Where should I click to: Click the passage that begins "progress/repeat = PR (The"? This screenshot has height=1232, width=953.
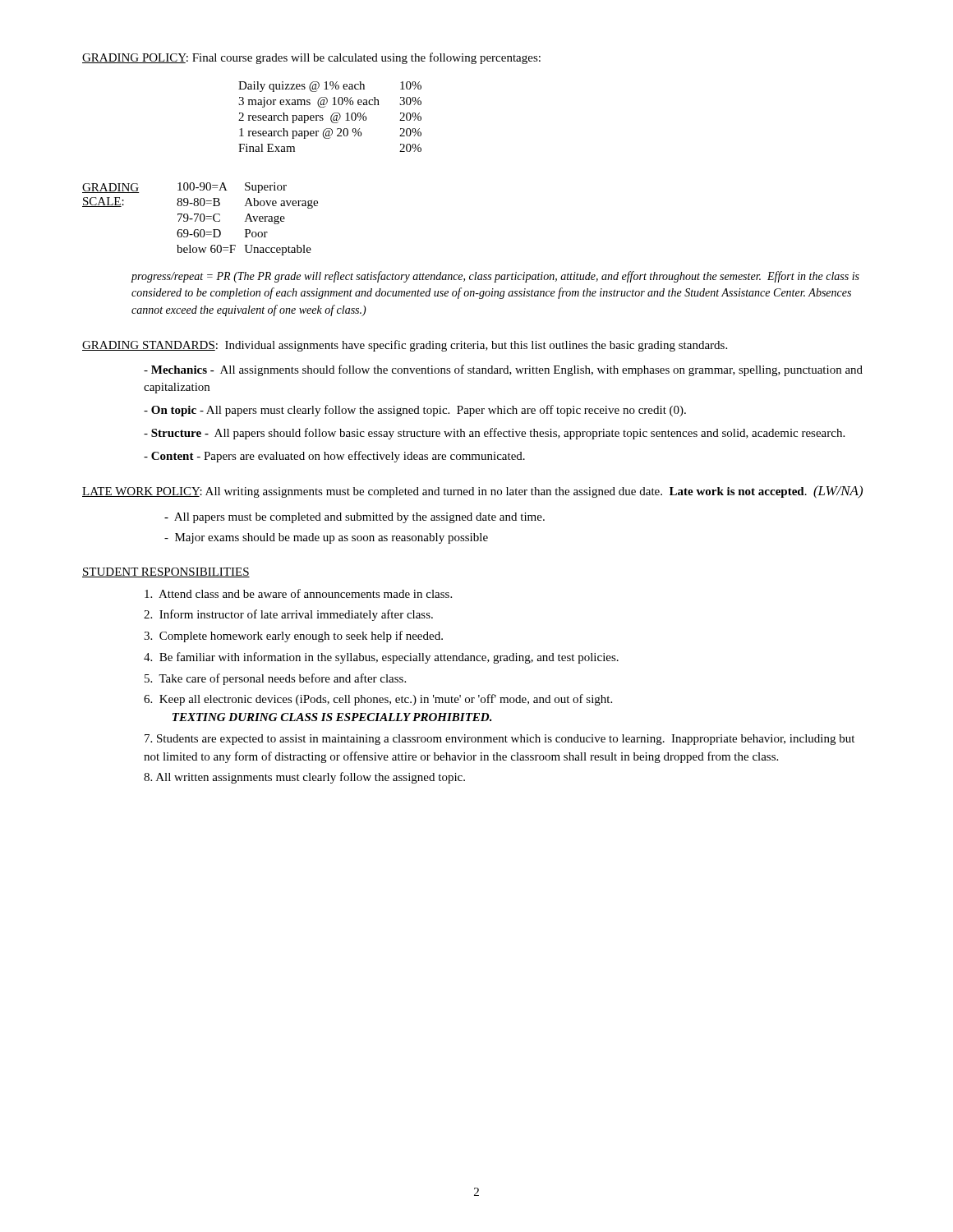click(x=495, y=293)
